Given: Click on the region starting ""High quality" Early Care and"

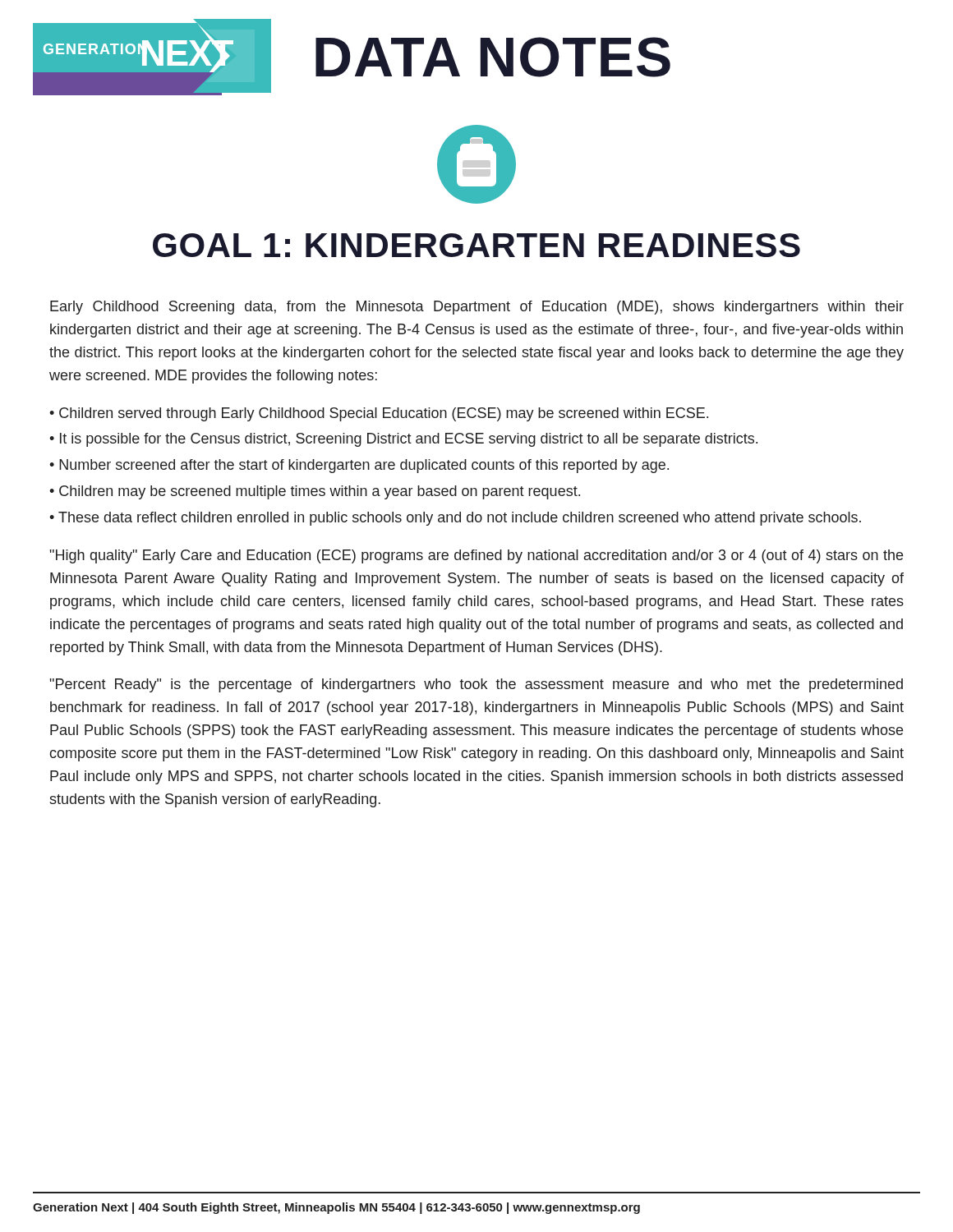Looking at the screenshot, I should click(476, 601).
